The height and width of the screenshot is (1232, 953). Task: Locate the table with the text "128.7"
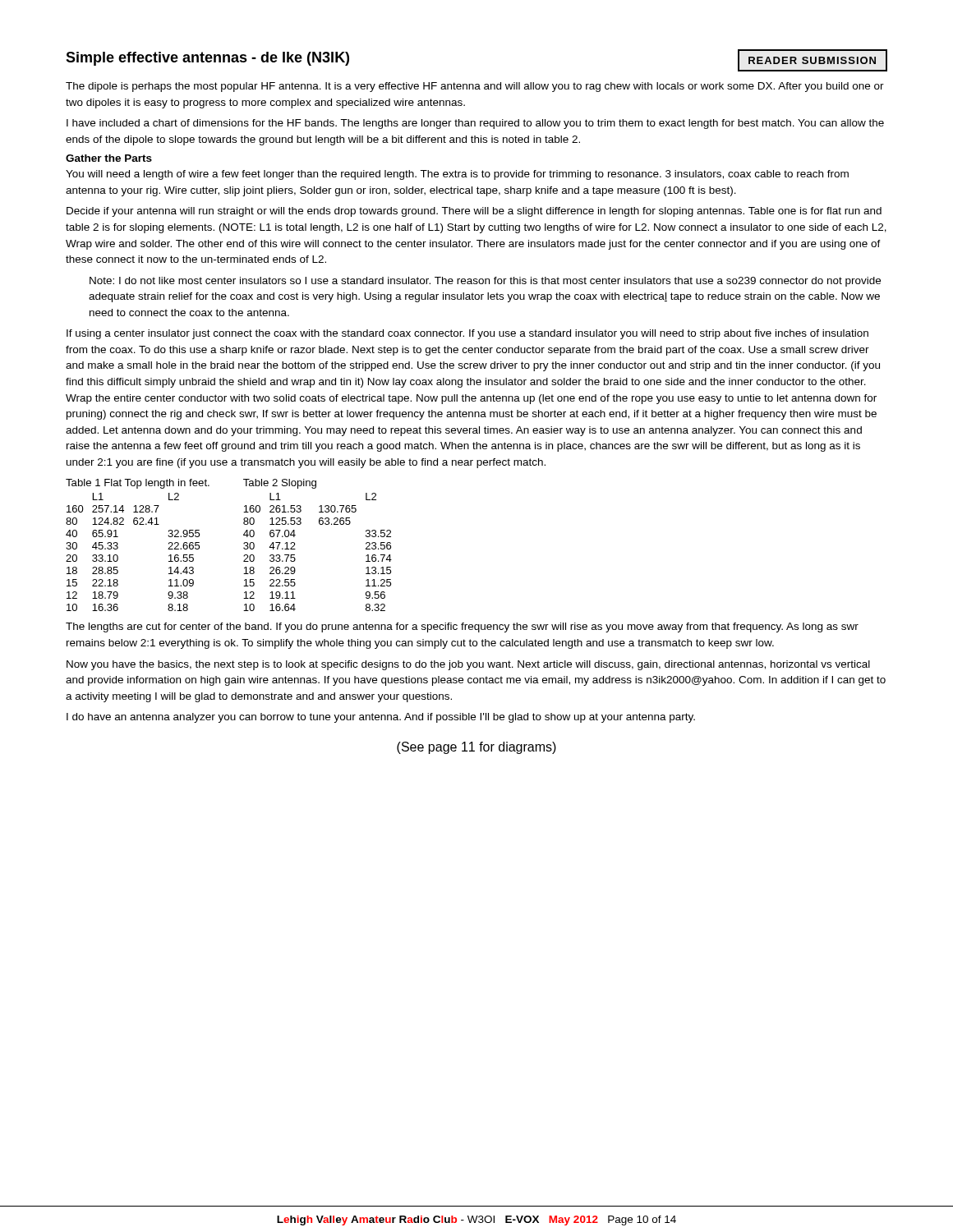(138, 545)
